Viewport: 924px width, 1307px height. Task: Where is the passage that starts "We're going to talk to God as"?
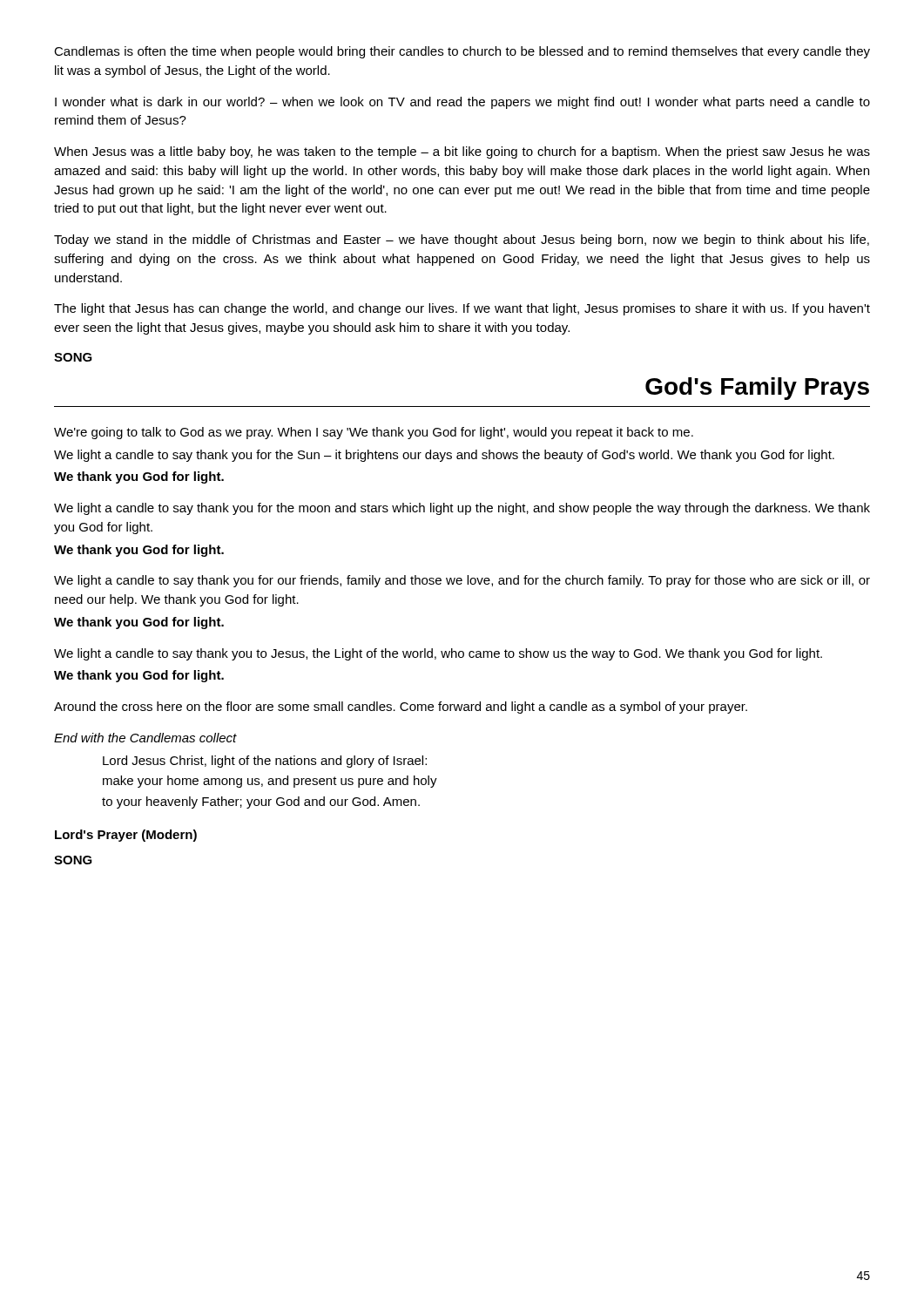[462, 454]
